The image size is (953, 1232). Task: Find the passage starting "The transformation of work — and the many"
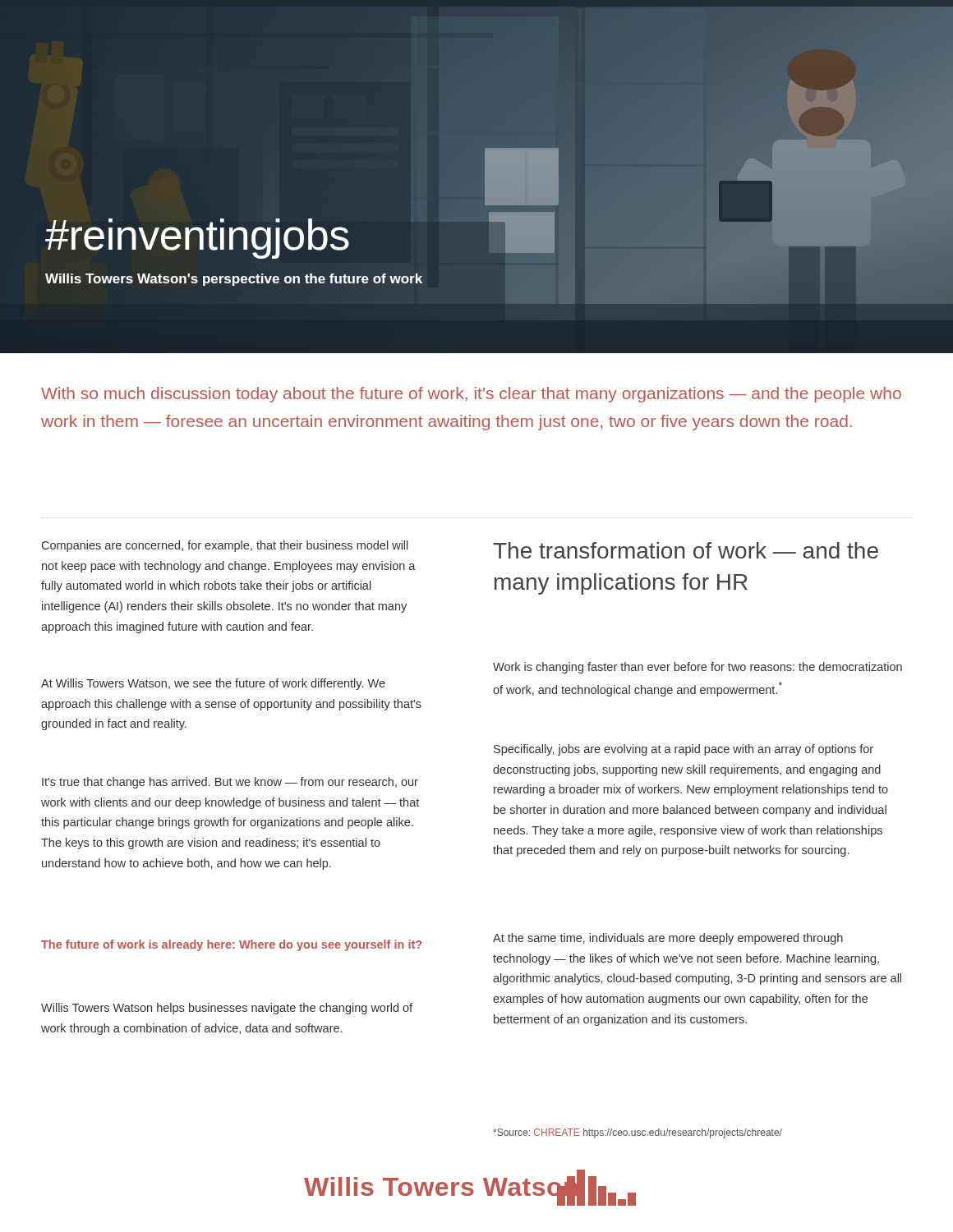pyautogui.click(x=686, y=566)
